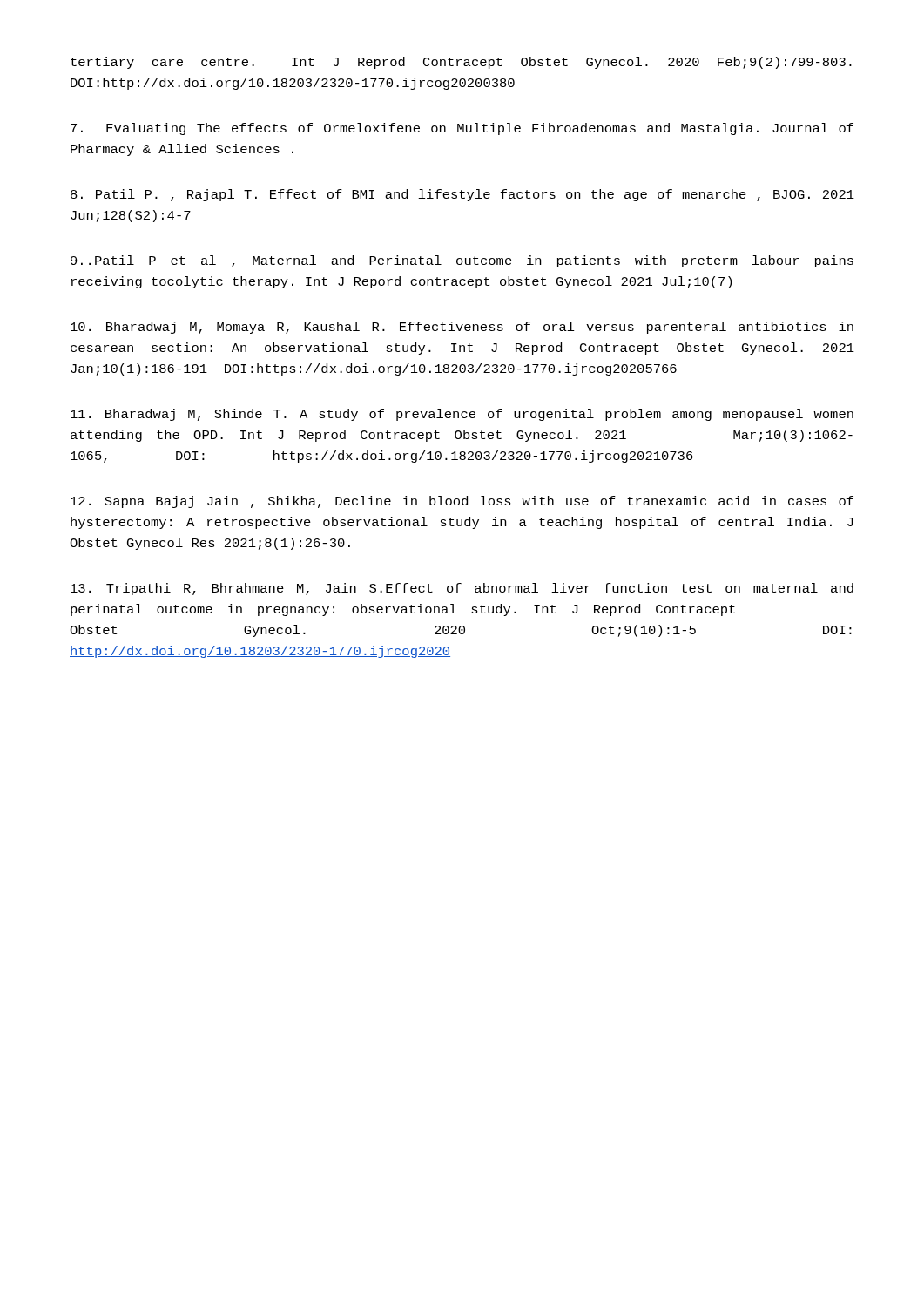Locate the list item that says "11. Bharadwaj M, Shinde T. A"

tap(462, 436)
